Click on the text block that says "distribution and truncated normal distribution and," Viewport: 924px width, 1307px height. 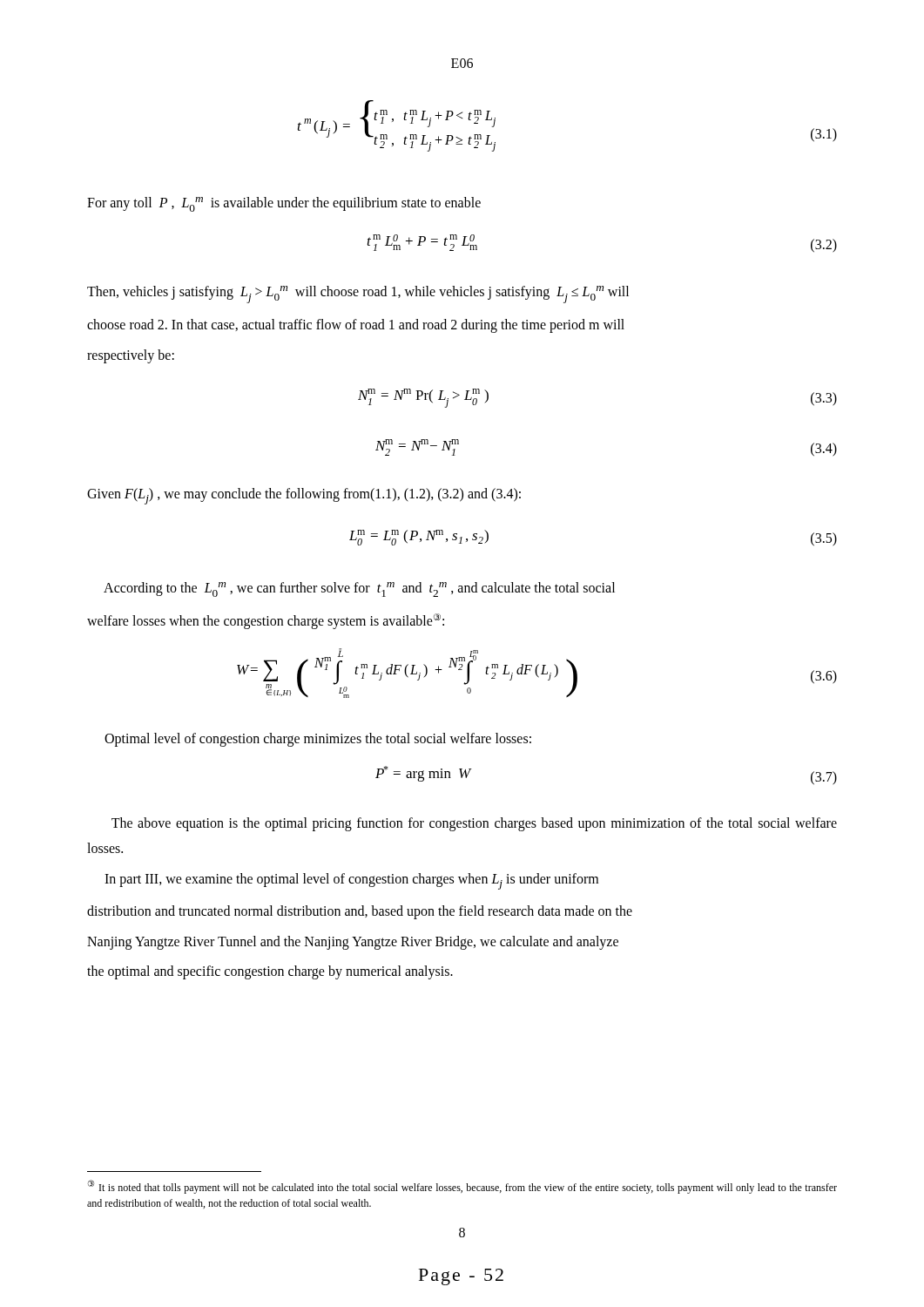tap(360, 911)
